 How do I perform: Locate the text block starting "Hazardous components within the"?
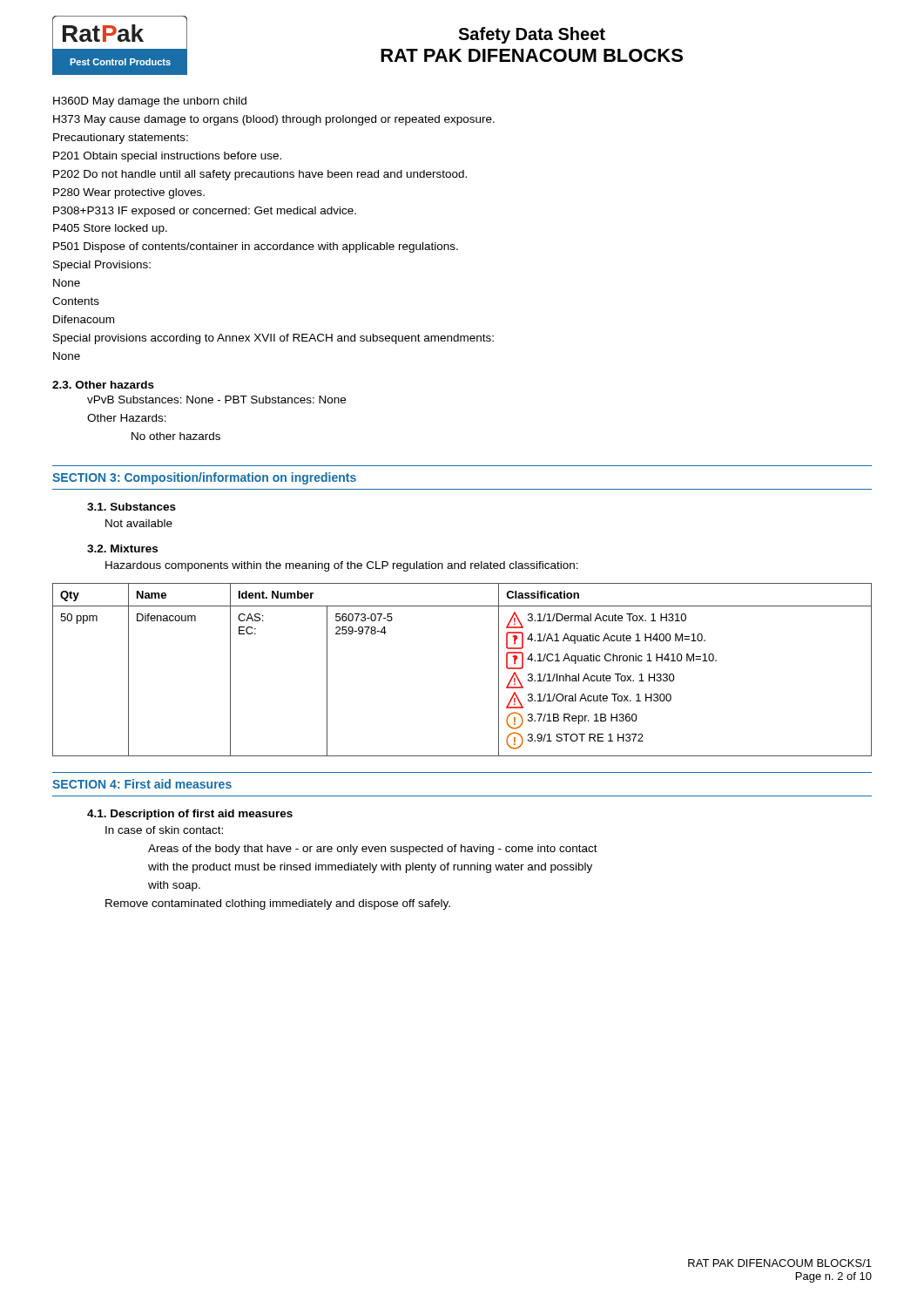point(488,565)
